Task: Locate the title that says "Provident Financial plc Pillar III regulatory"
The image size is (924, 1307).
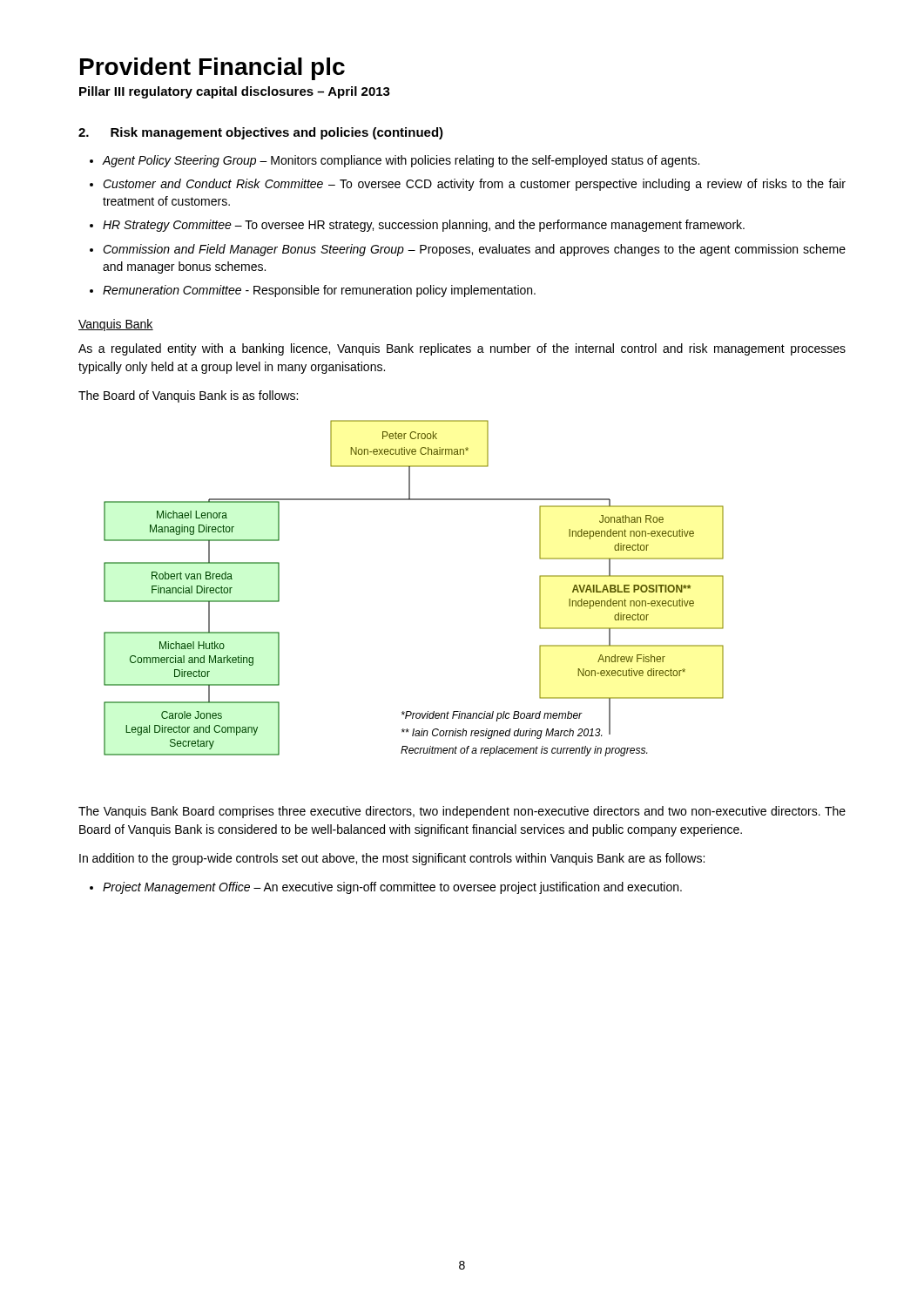Action: coord(212,69)
